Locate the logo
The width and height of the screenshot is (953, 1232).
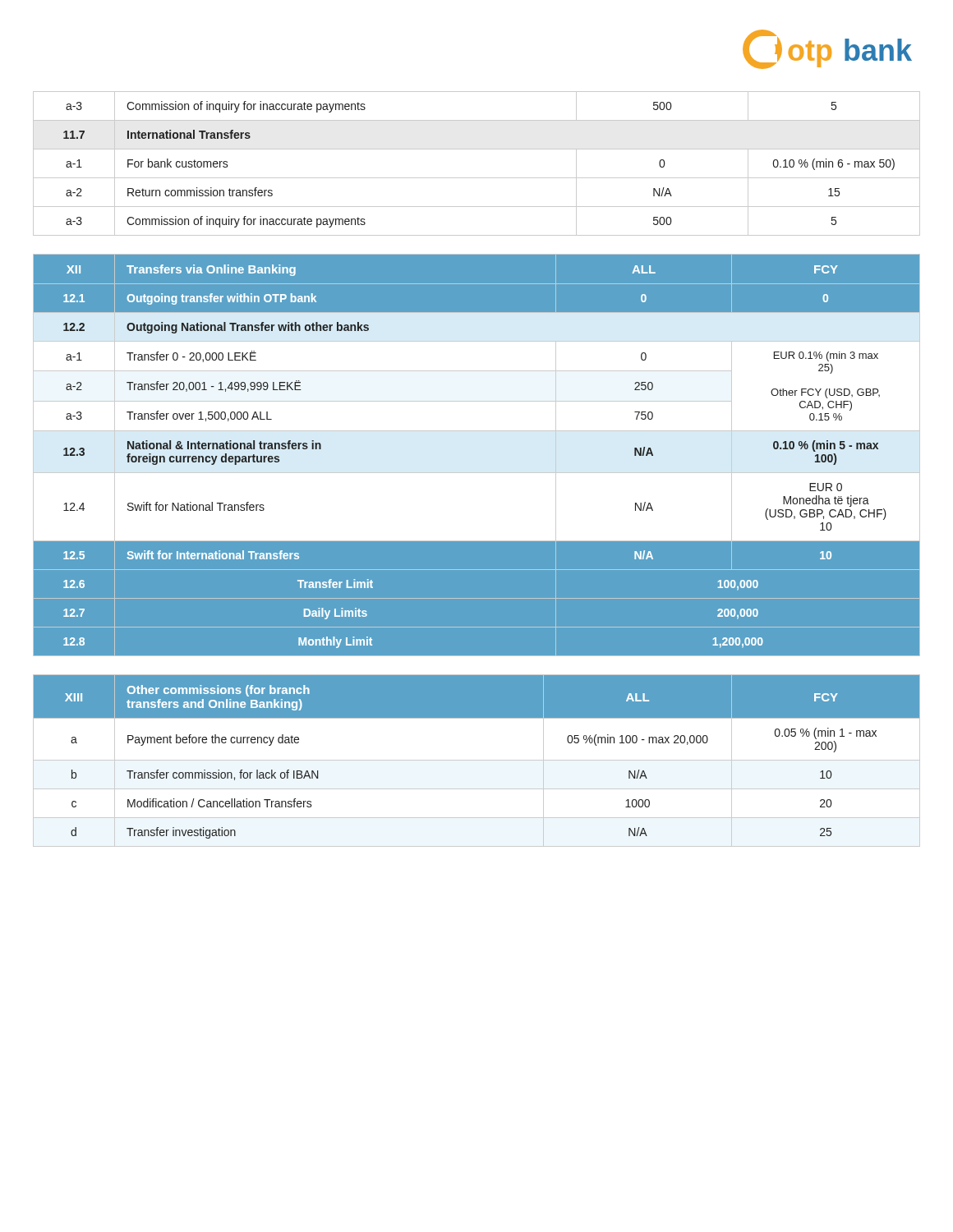point(476,51)
